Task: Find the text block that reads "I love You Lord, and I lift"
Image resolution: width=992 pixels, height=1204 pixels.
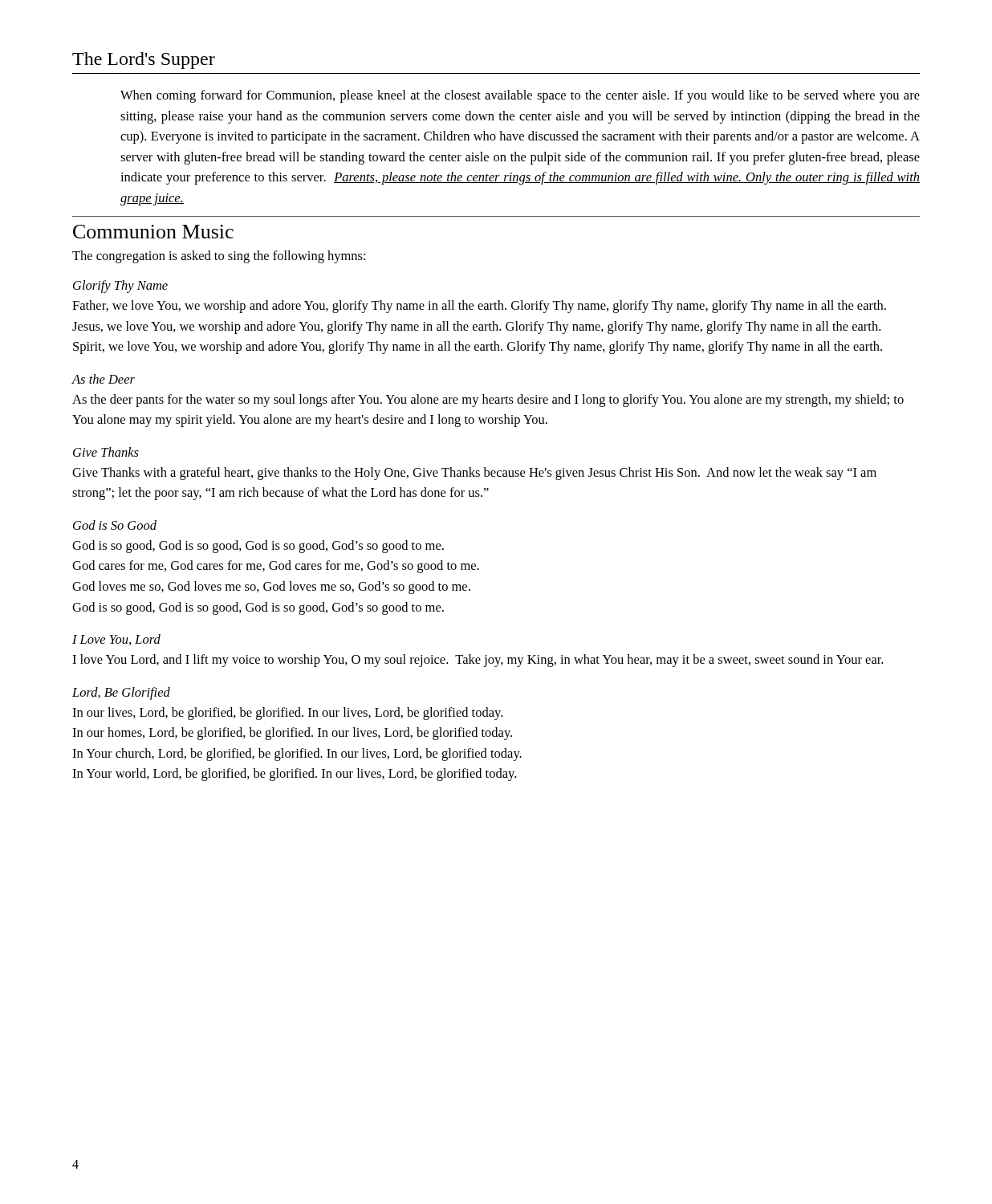Action: pos(478,659)
